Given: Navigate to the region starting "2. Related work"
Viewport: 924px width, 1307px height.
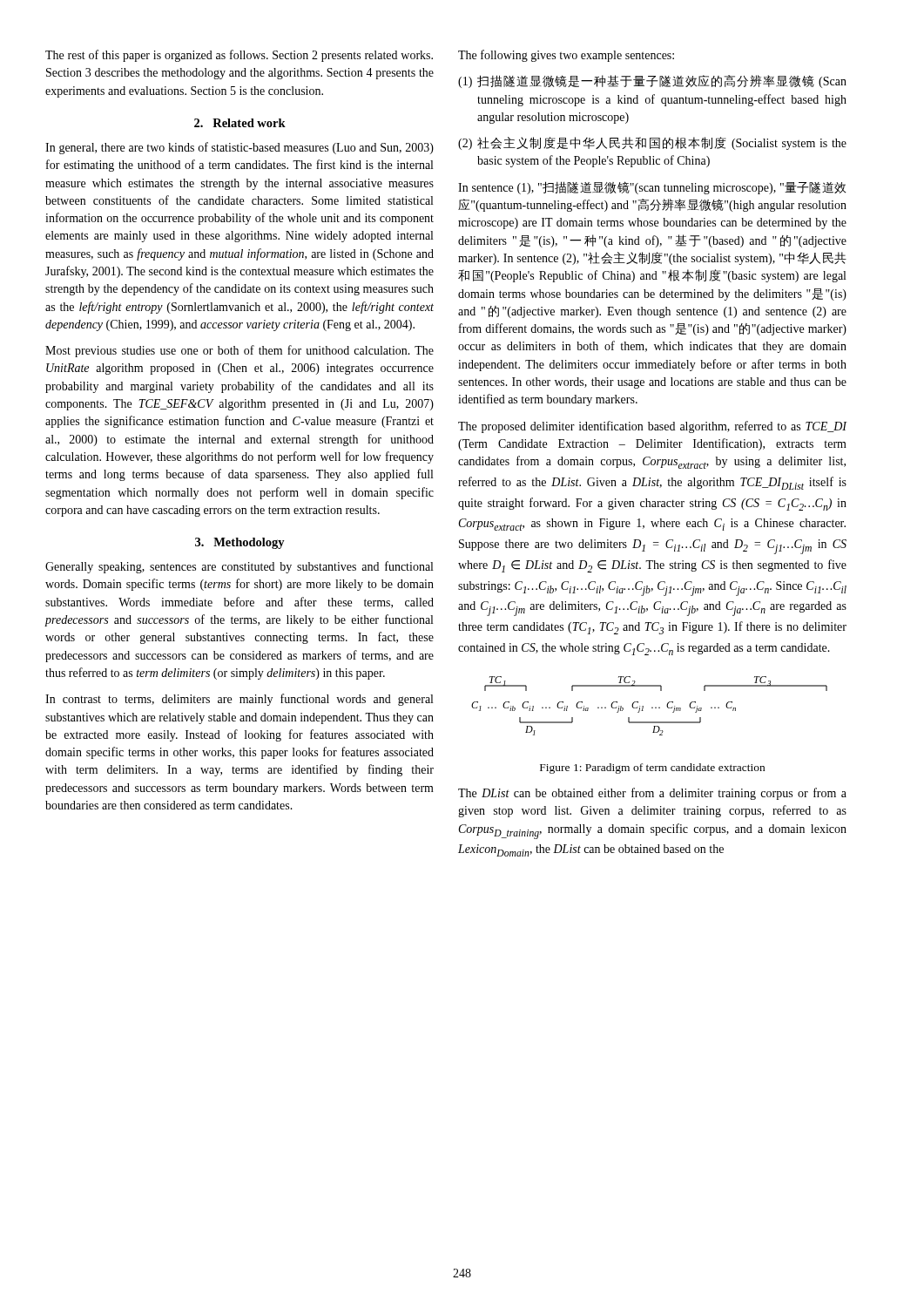Looking at the screenshot, I should 239,123.
